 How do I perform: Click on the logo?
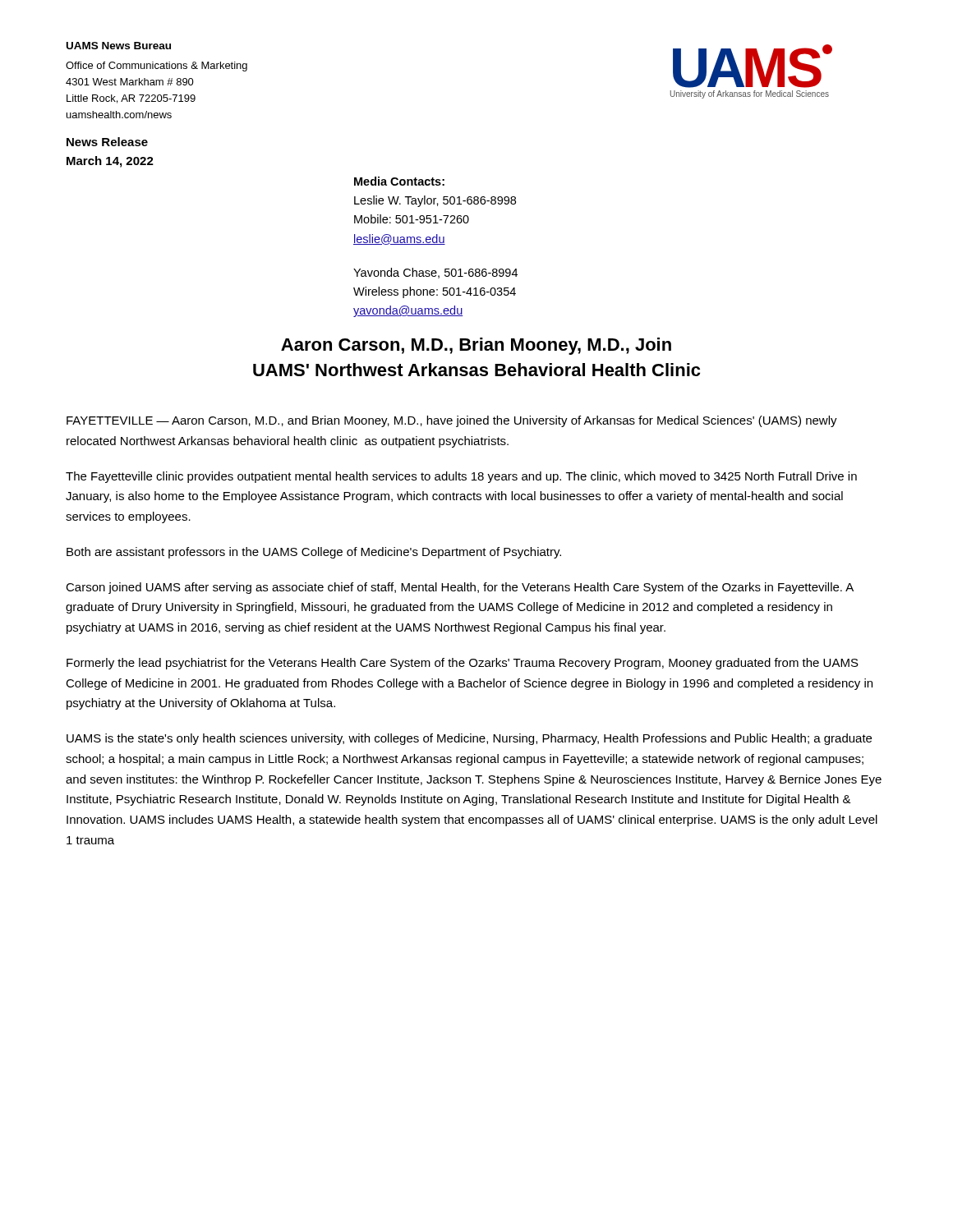pyautogui.click(x=778, y=70)
